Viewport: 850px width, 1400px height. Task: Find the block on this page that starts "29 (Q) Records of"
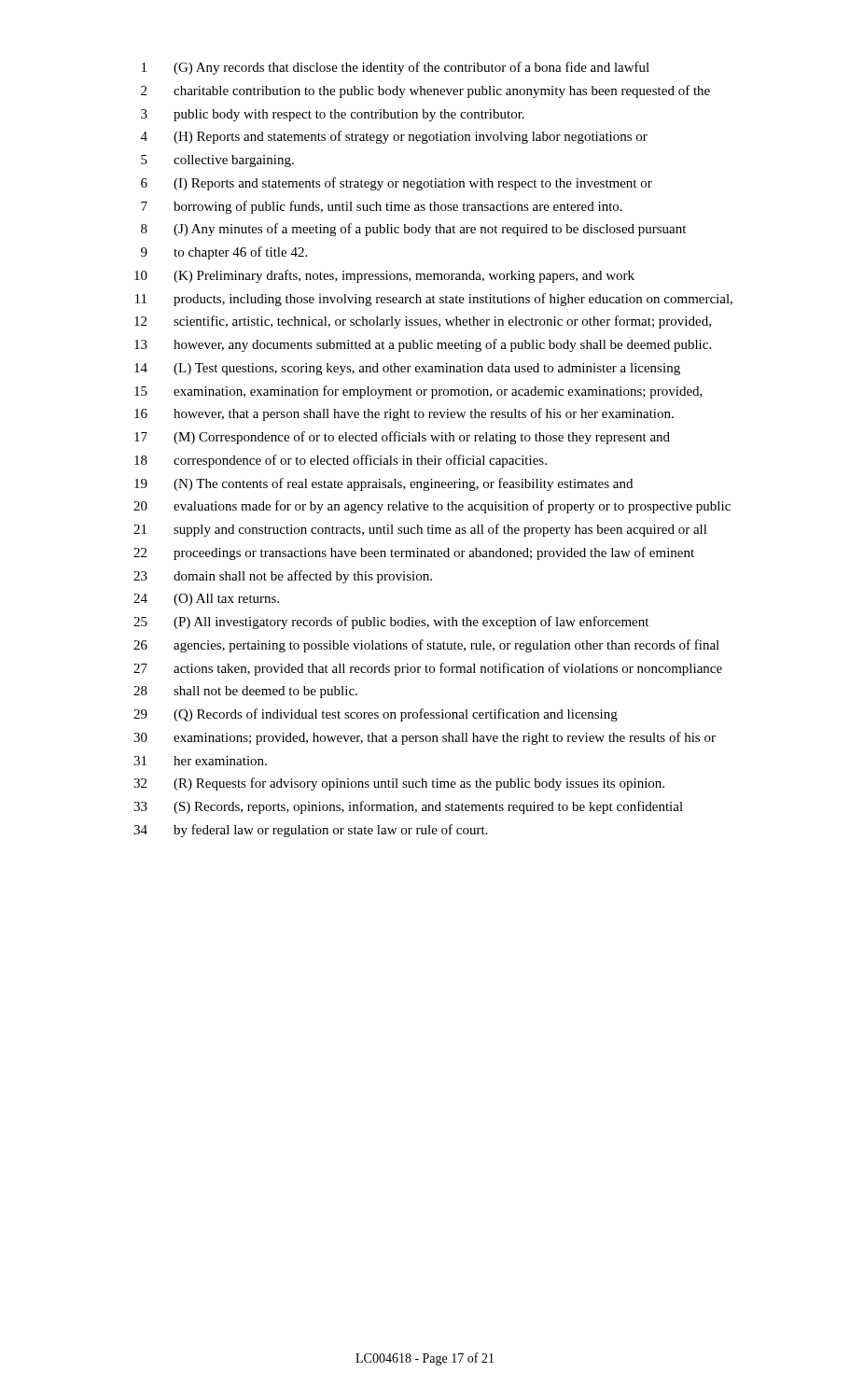pyautogui.click(x=425, y=714)
